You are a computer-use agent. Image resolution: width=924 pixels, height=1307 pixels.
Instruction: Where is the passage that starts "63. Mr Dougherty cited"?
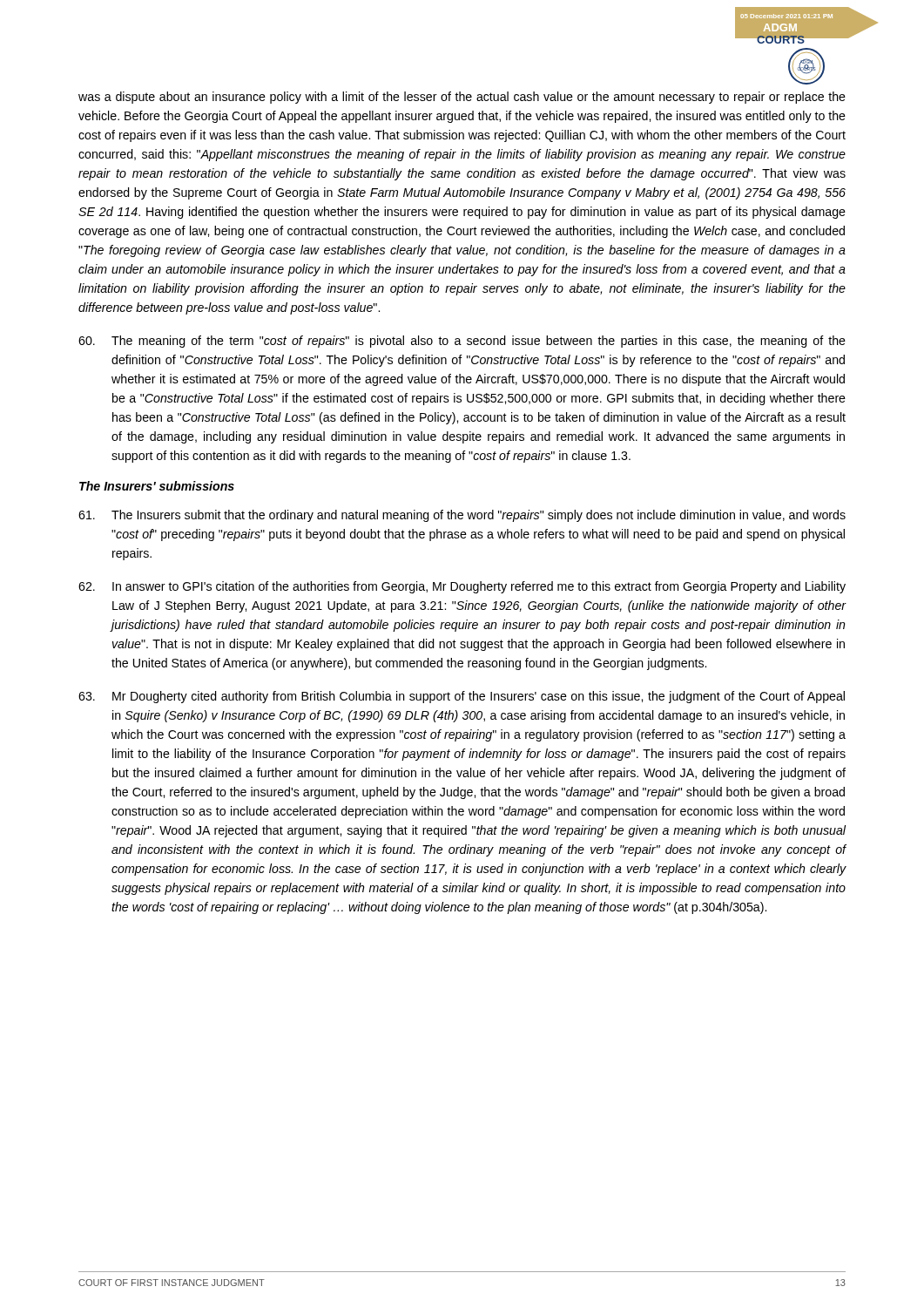462,802
